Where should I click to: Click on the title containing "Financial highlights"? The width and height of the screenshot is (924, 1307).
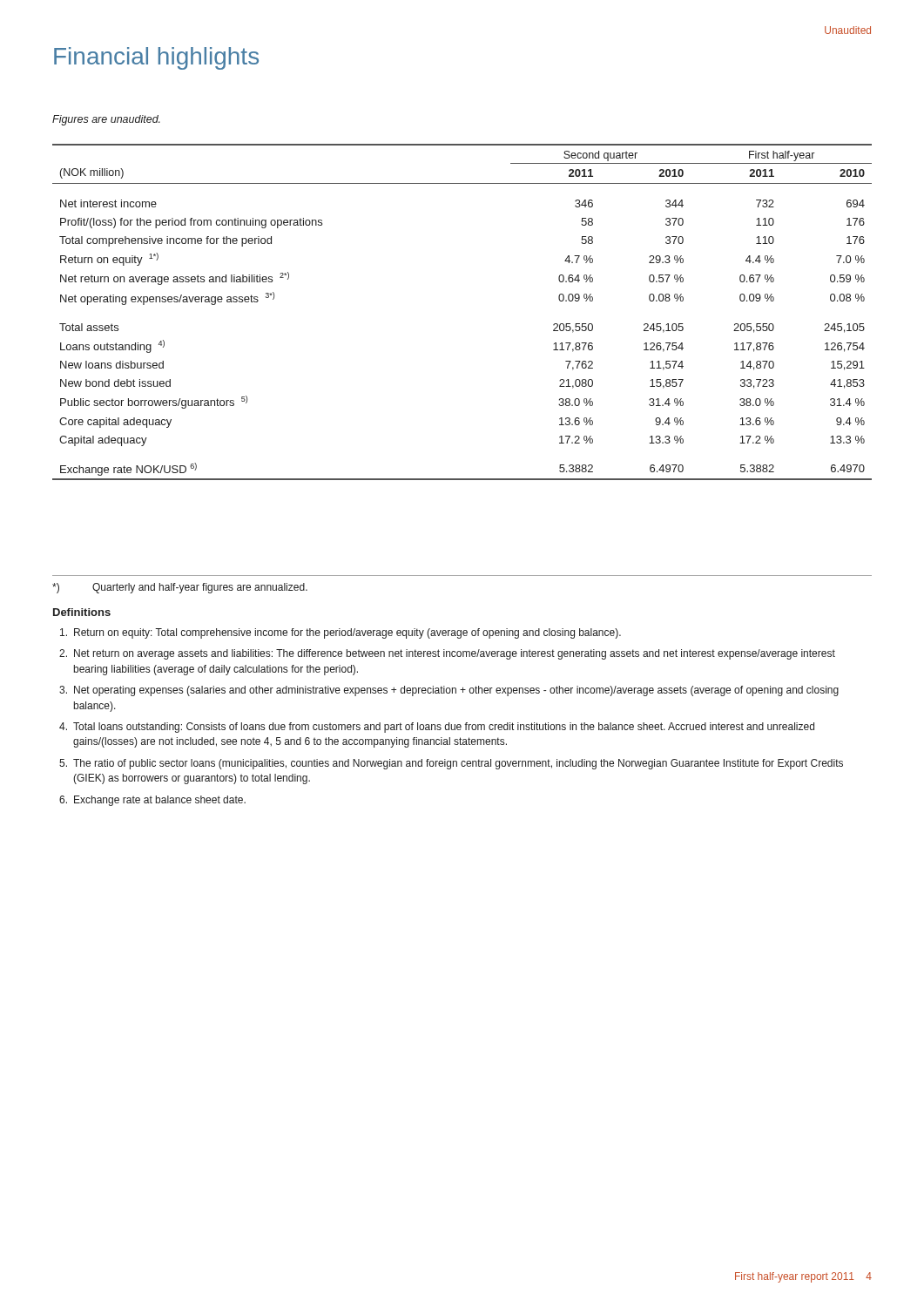click(156, 57)
